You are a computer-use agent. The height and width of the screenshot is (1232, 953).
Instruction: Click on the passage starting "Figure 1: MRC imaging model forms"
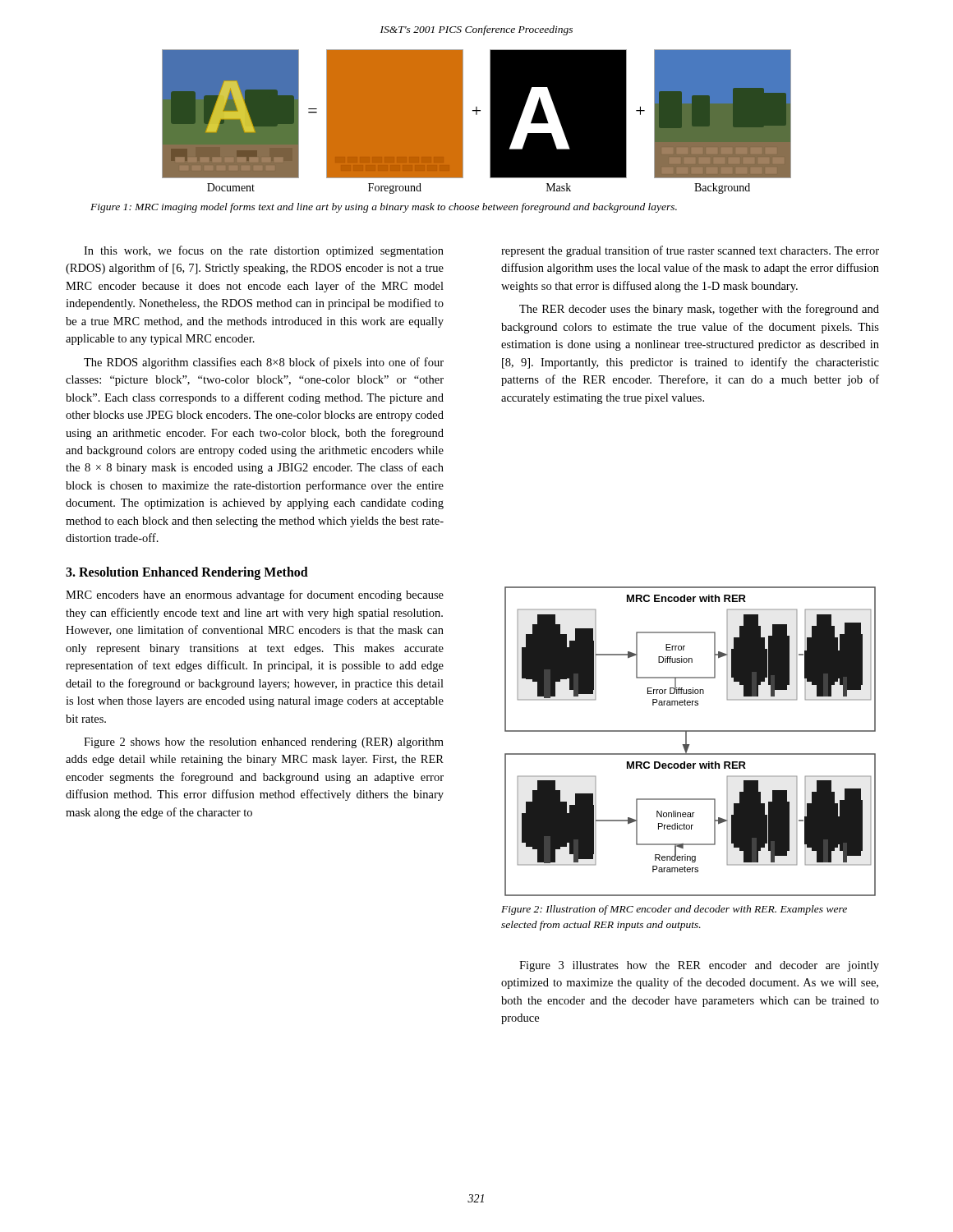pyautogui.click(x=384, y=207)
